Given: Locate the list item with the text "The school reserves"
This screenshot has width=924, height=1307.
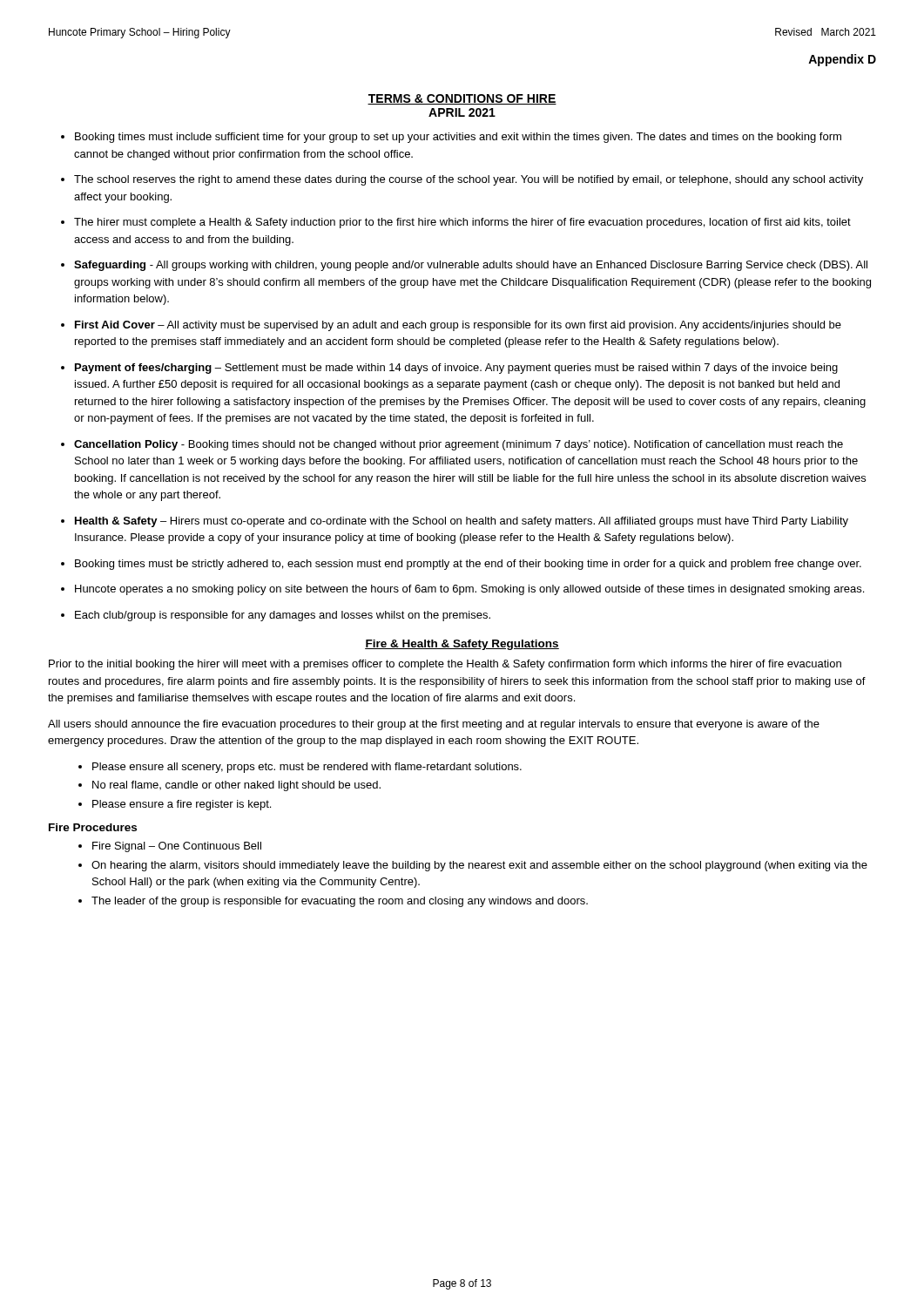Looking at the screenshot, I should click(x=469, y=188).
